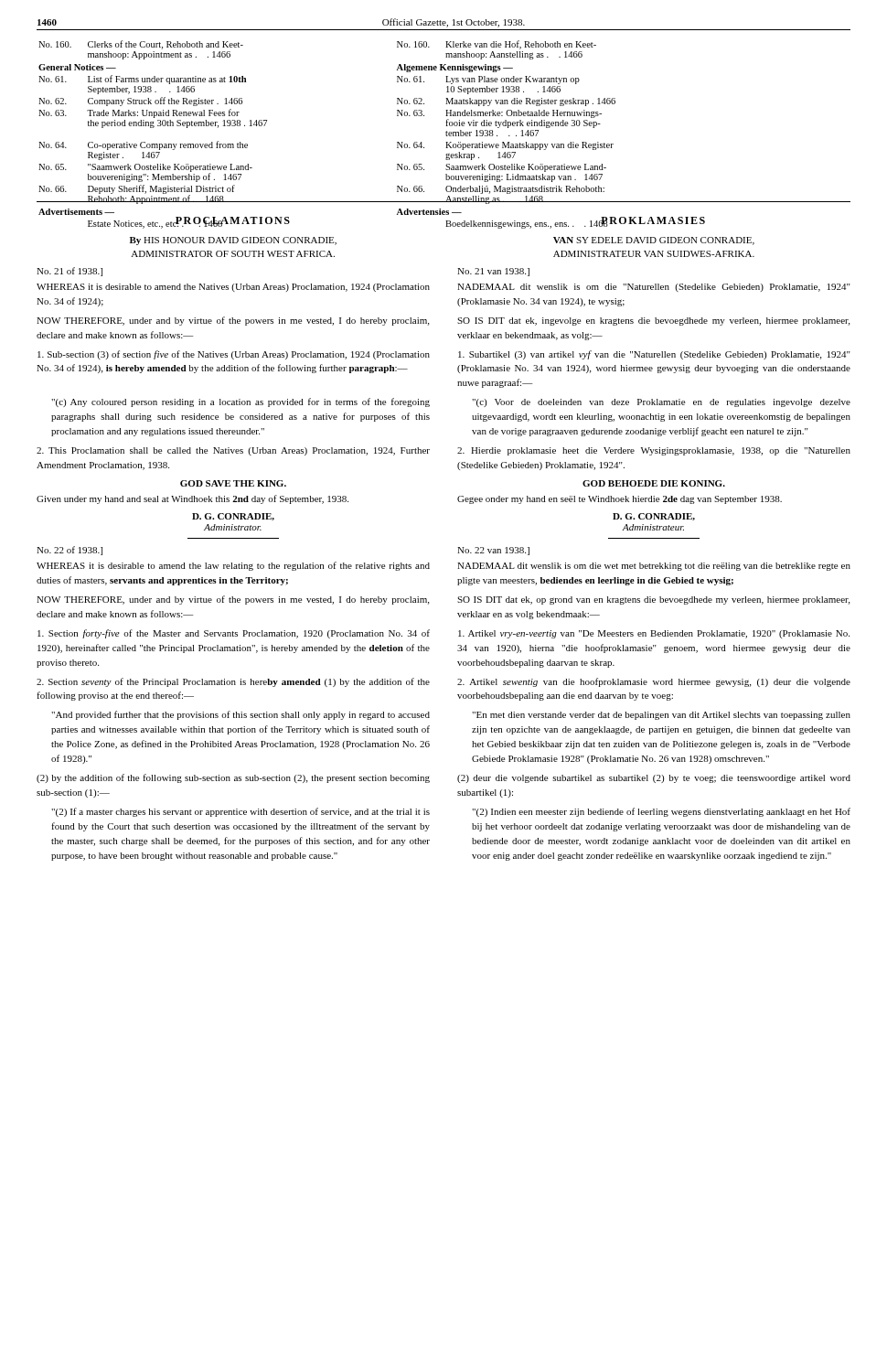Select the text block that reads ""And provided further that the"

coord(240,737)
